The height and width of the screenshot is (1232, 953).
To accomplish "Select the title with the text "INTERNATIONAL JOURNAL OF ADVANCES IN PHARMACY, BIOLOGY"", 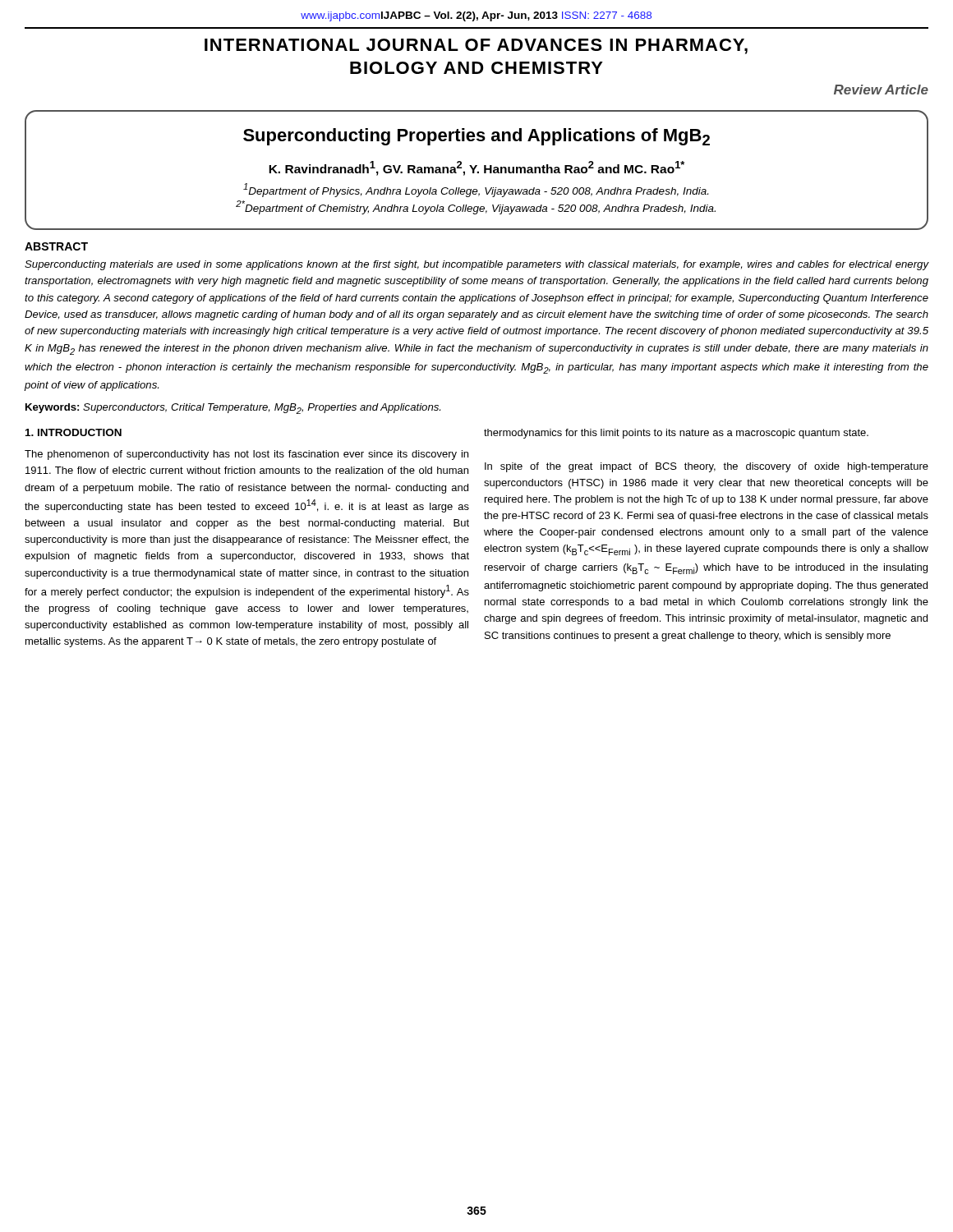I will [x=476, y=57].
